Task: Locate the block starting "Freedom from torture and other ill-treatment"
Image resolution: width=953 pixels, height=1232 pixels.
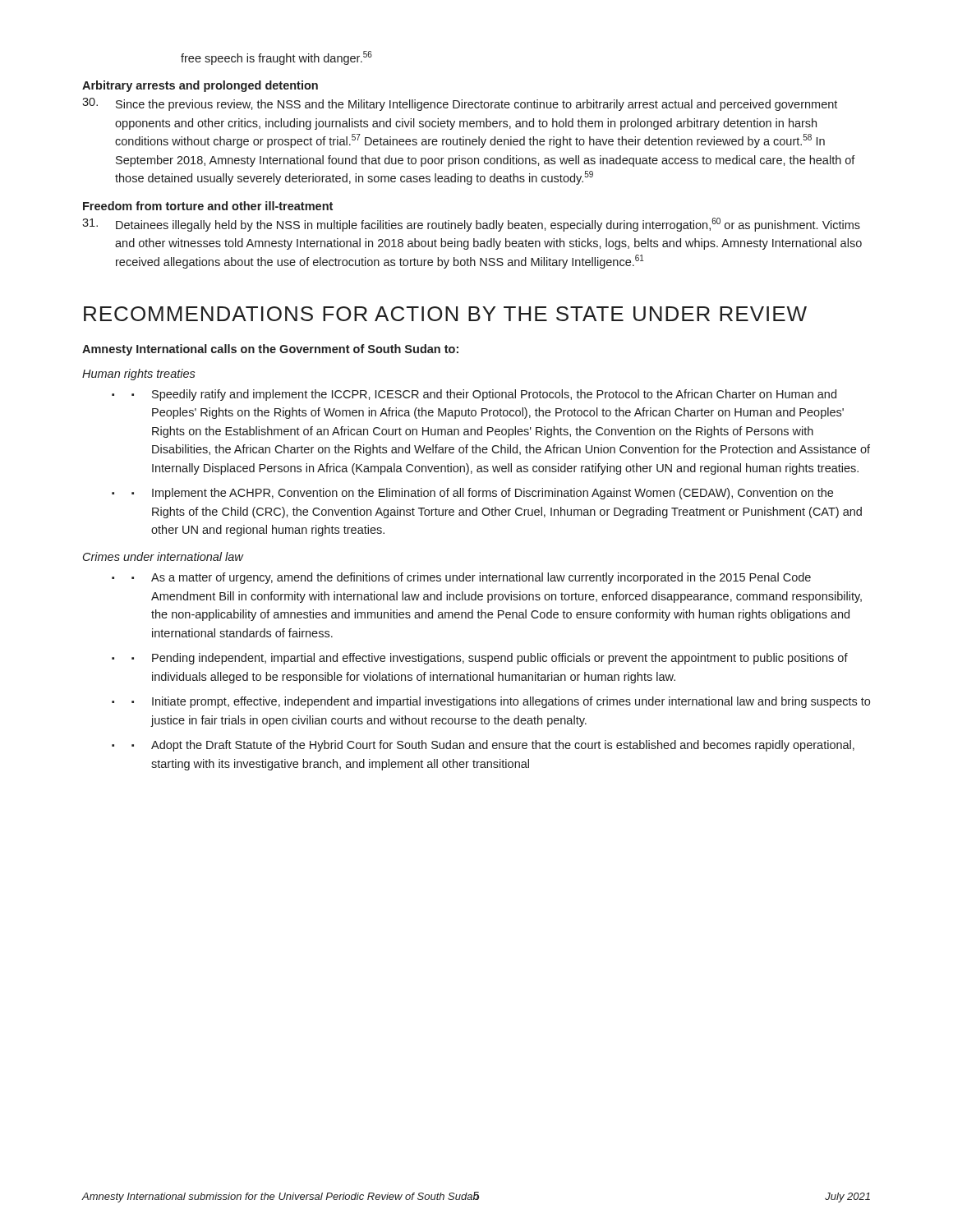Action: pyautogui.click(x=208, y=206)
